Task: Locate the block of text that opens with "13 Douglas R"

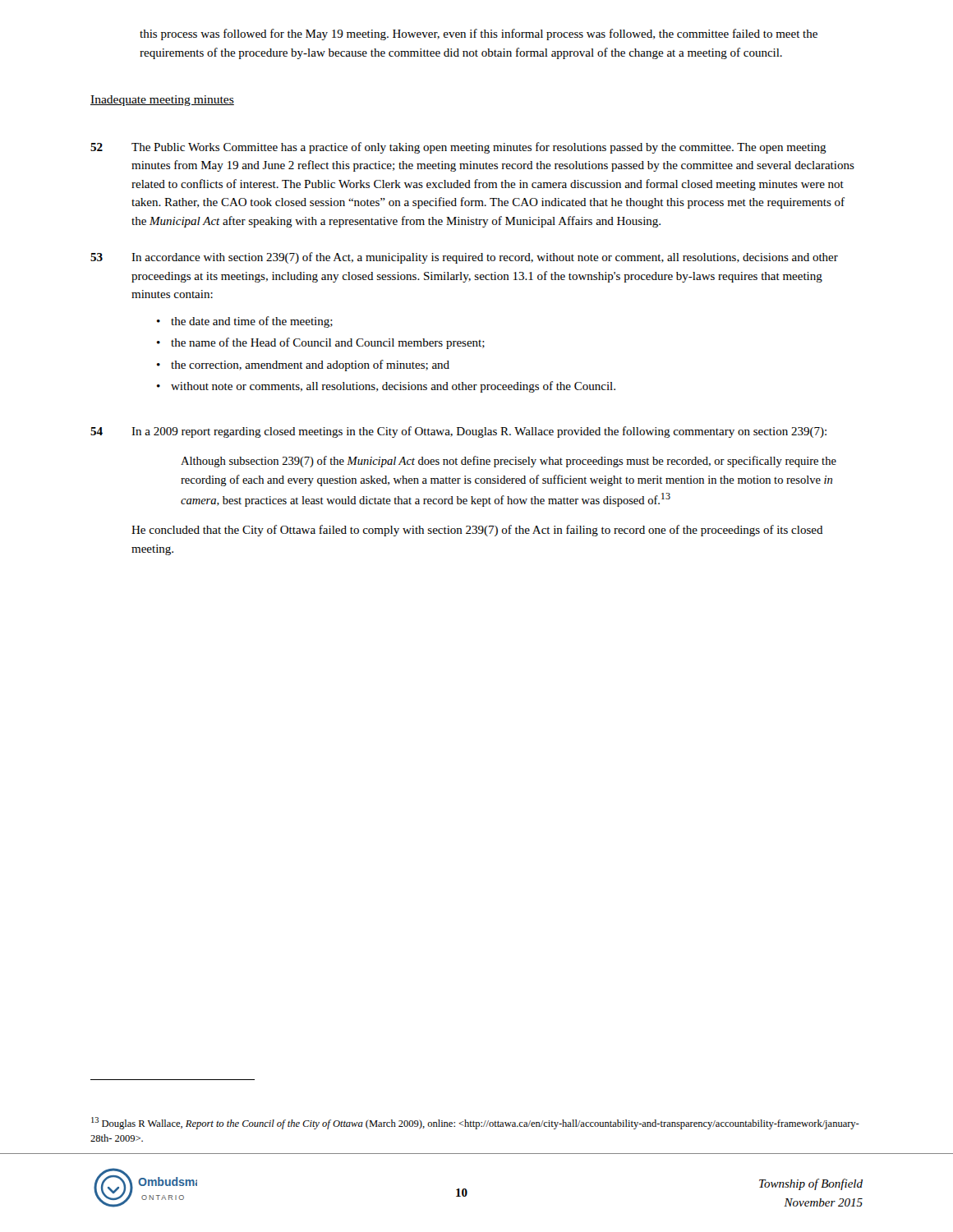Action: pos(475,1130)
